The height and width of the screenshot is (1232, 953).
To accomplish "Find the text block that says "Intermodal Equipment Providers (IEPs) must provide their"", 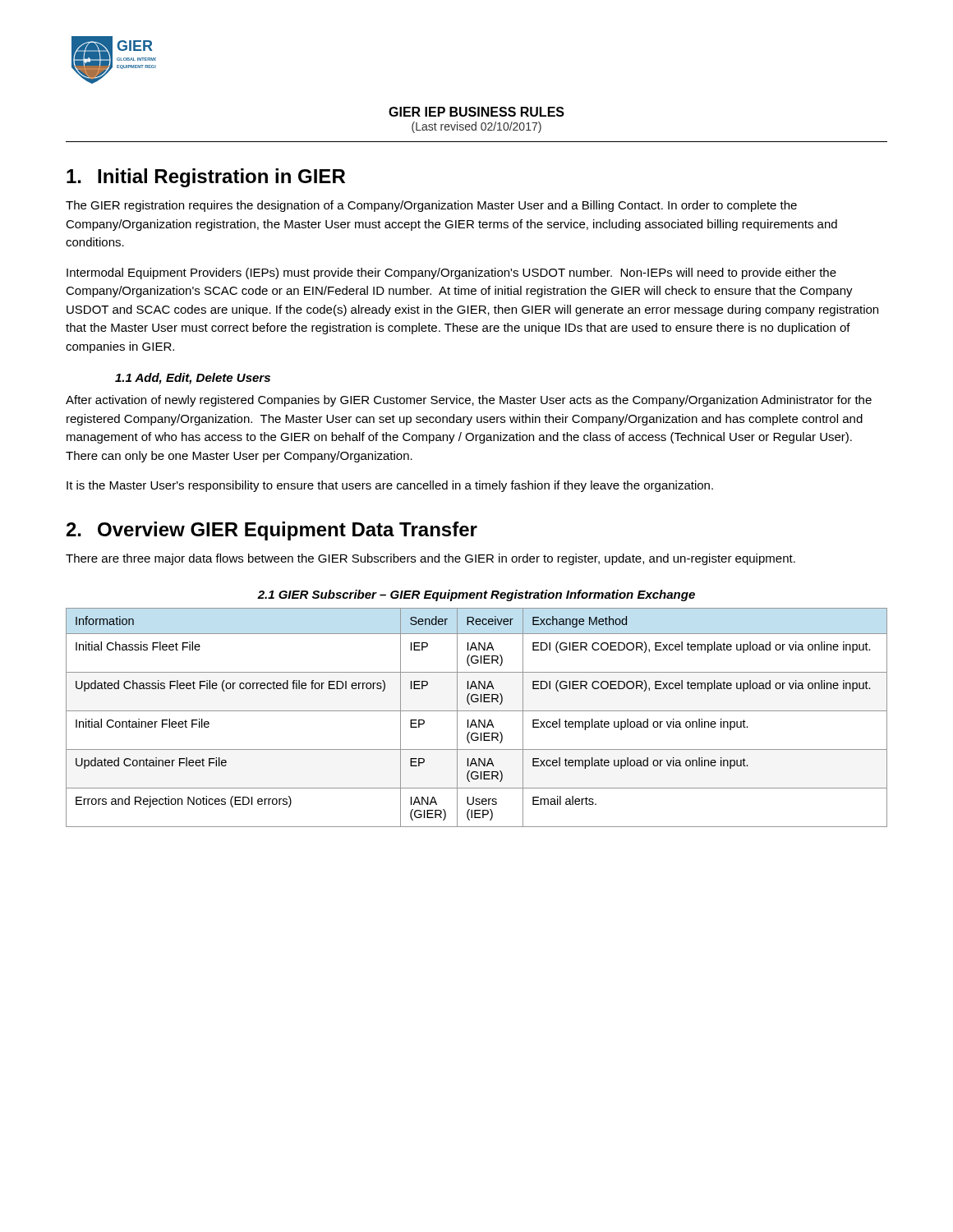I will pyautogui.click(x=472, y=309).
